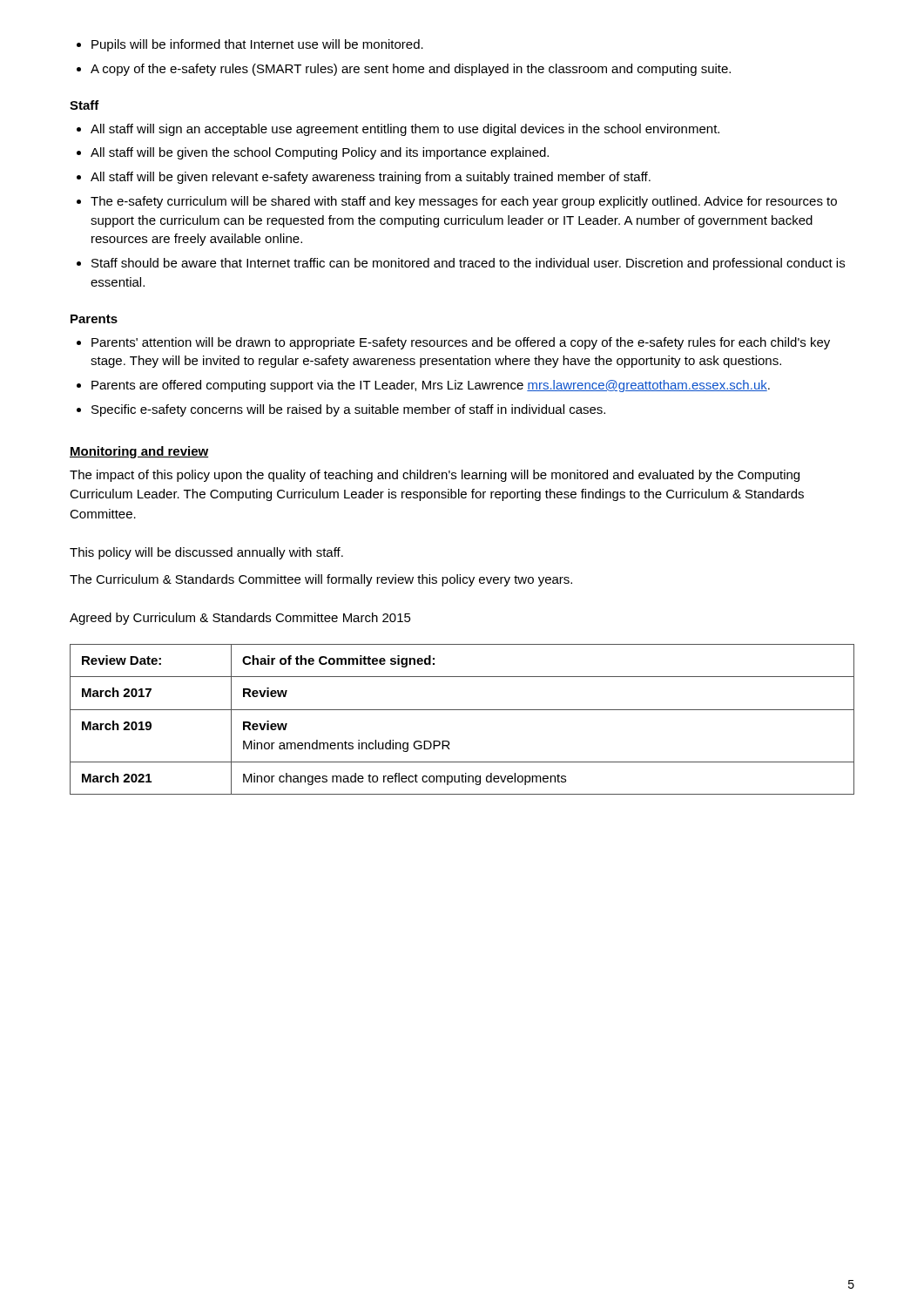Click the passage that begins "All staff will sign an"

tap(462, 205)
